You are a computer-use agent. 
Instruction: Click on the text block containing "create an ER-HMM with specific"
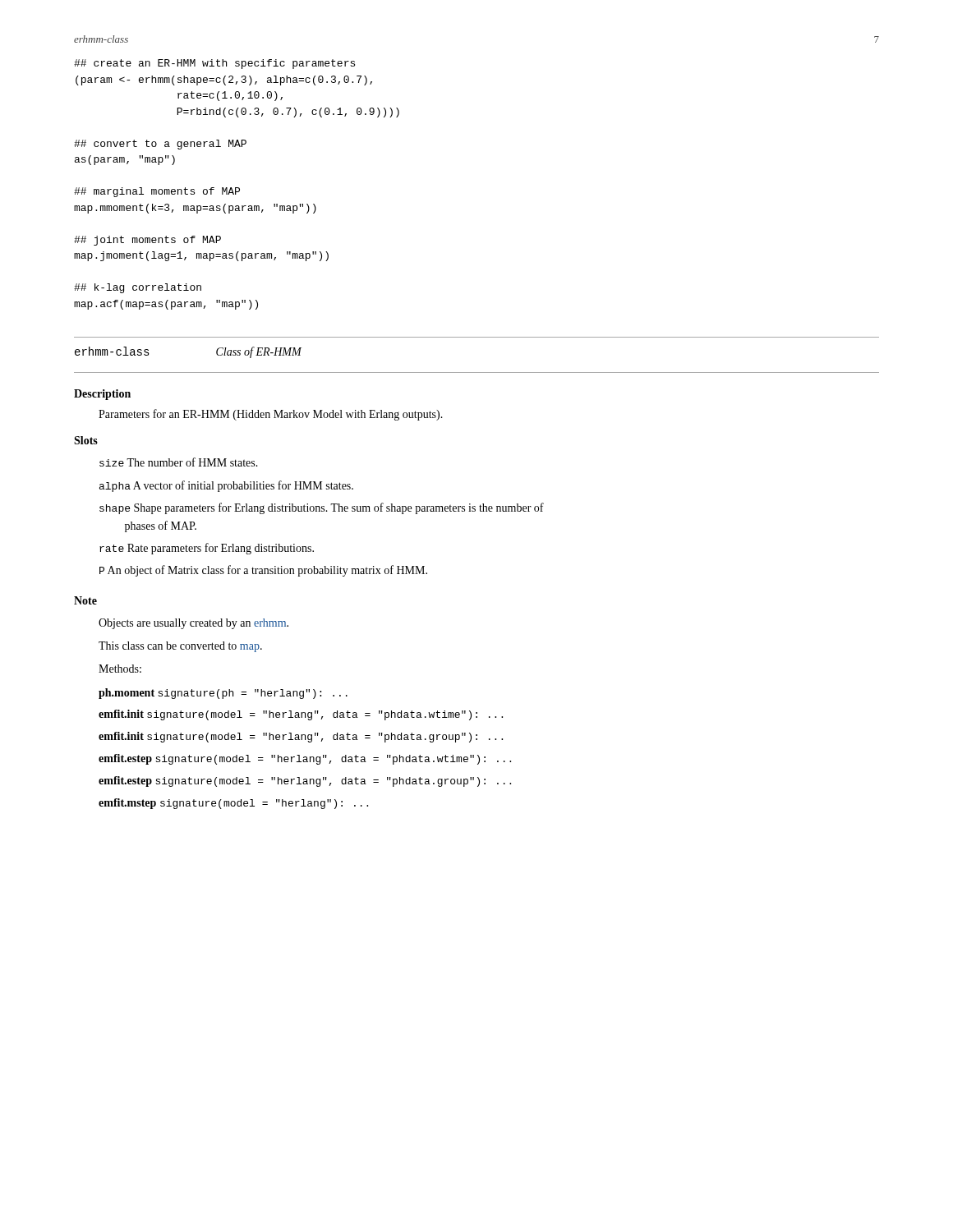tap(214, 64)
